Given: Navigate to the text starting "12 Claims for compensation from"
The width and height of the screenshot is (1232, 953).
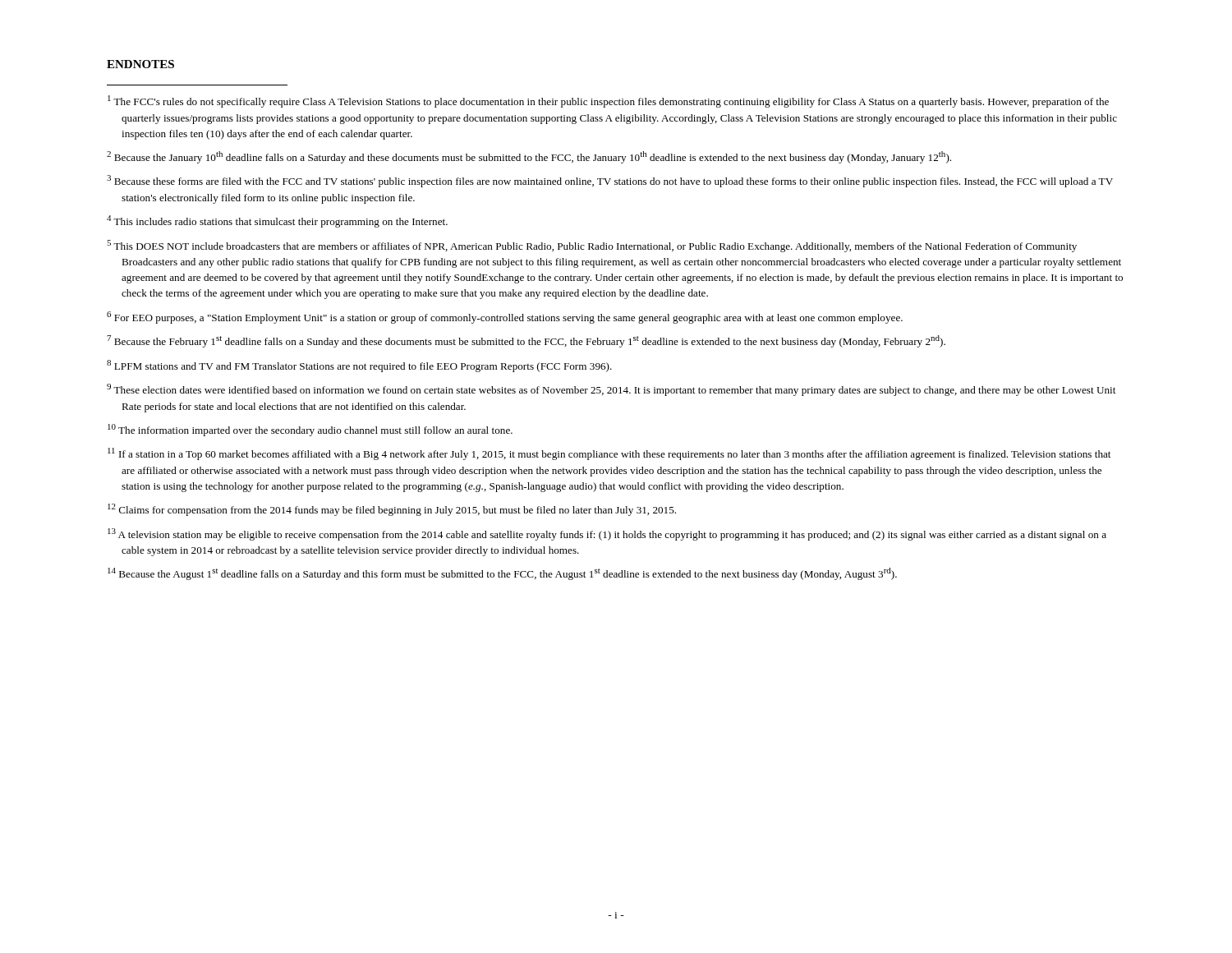Looking at the screenshot, I should [x=616, y=509].
